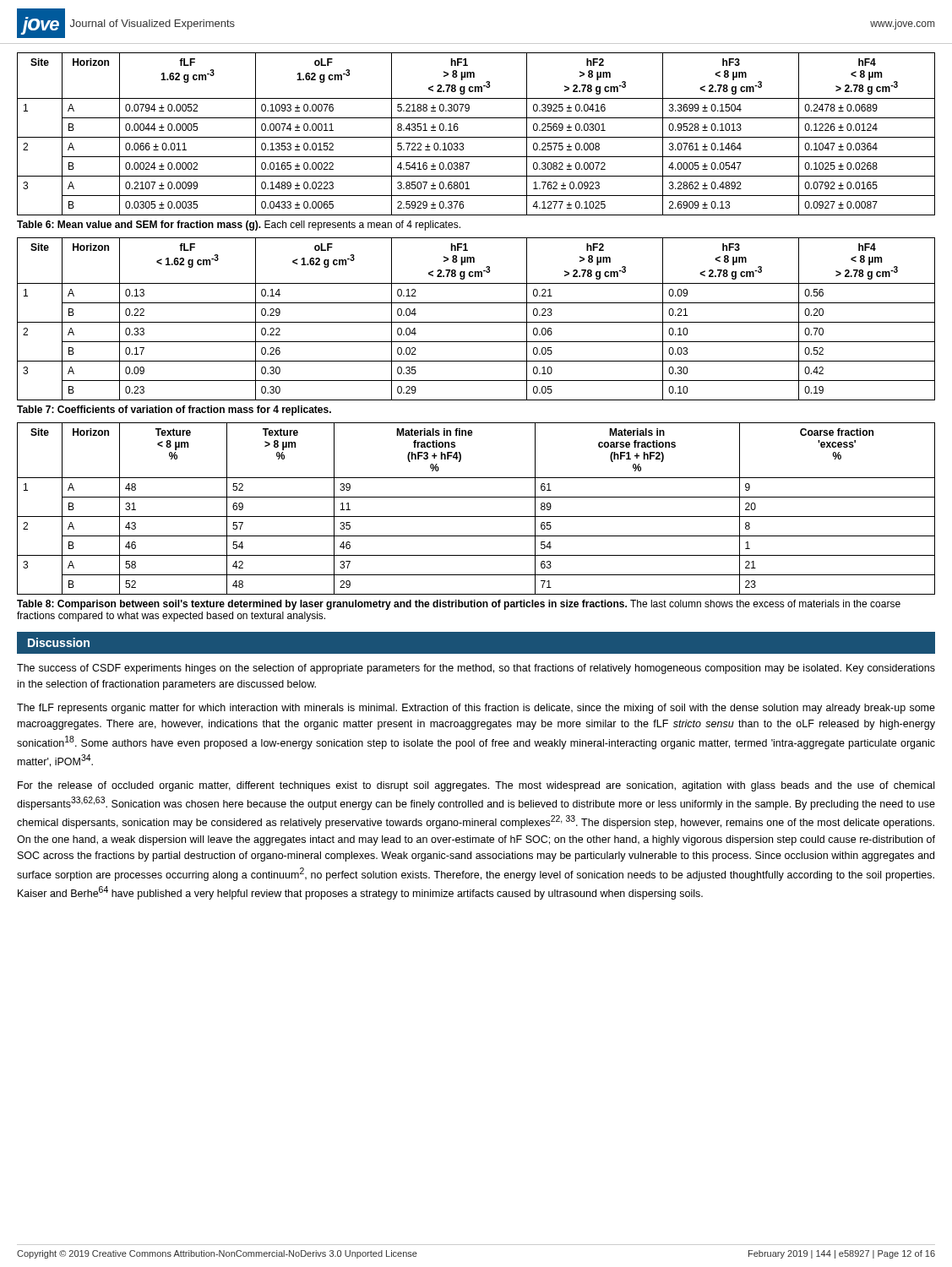Click the passage that begins "The success of CSDF experiments"
952x1267 pixels.
tap(476, 676)
